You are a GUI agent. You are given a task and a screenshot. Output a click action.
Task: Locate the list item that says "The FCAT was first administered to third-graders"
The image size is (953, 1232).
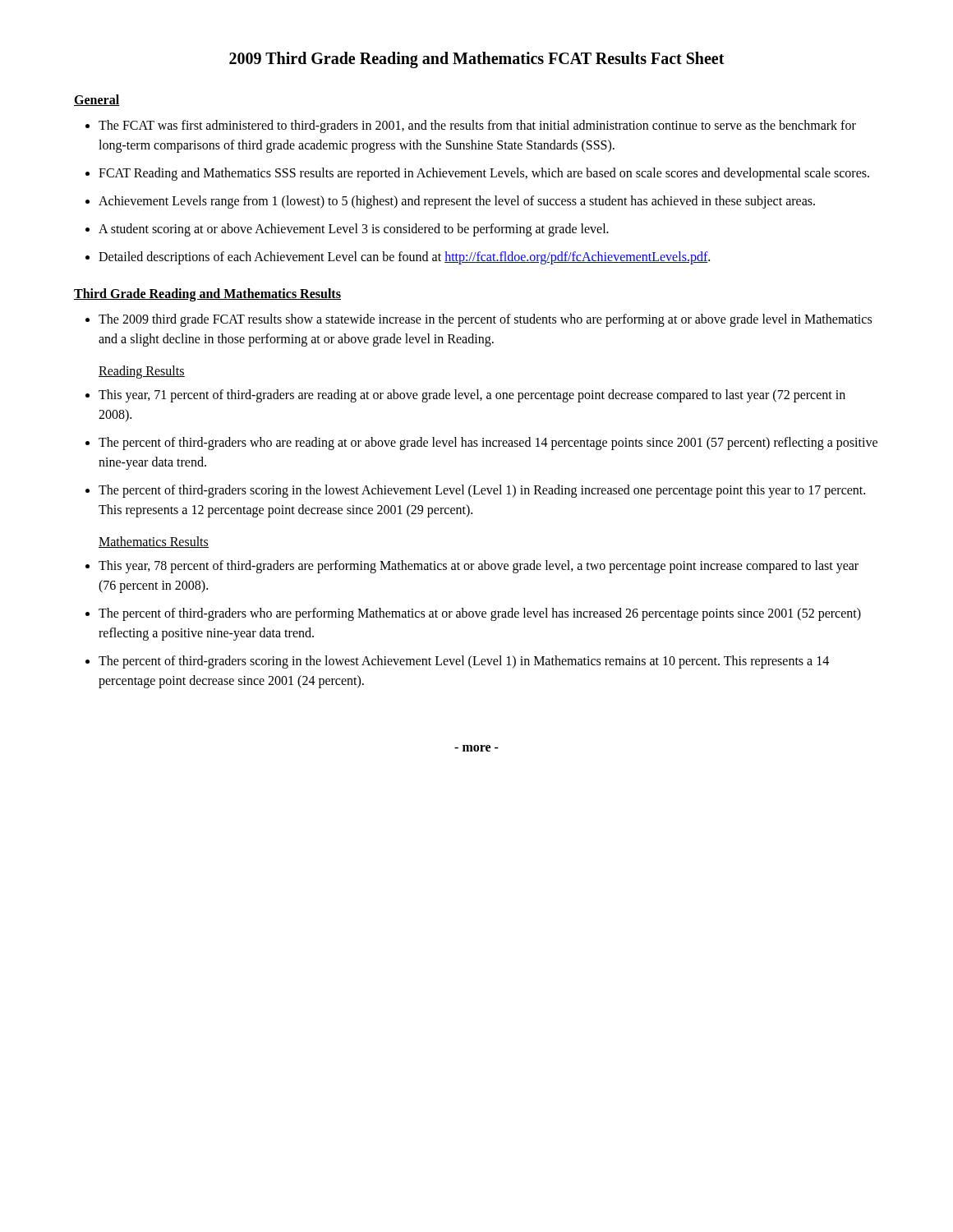click(x=477, y=135)
